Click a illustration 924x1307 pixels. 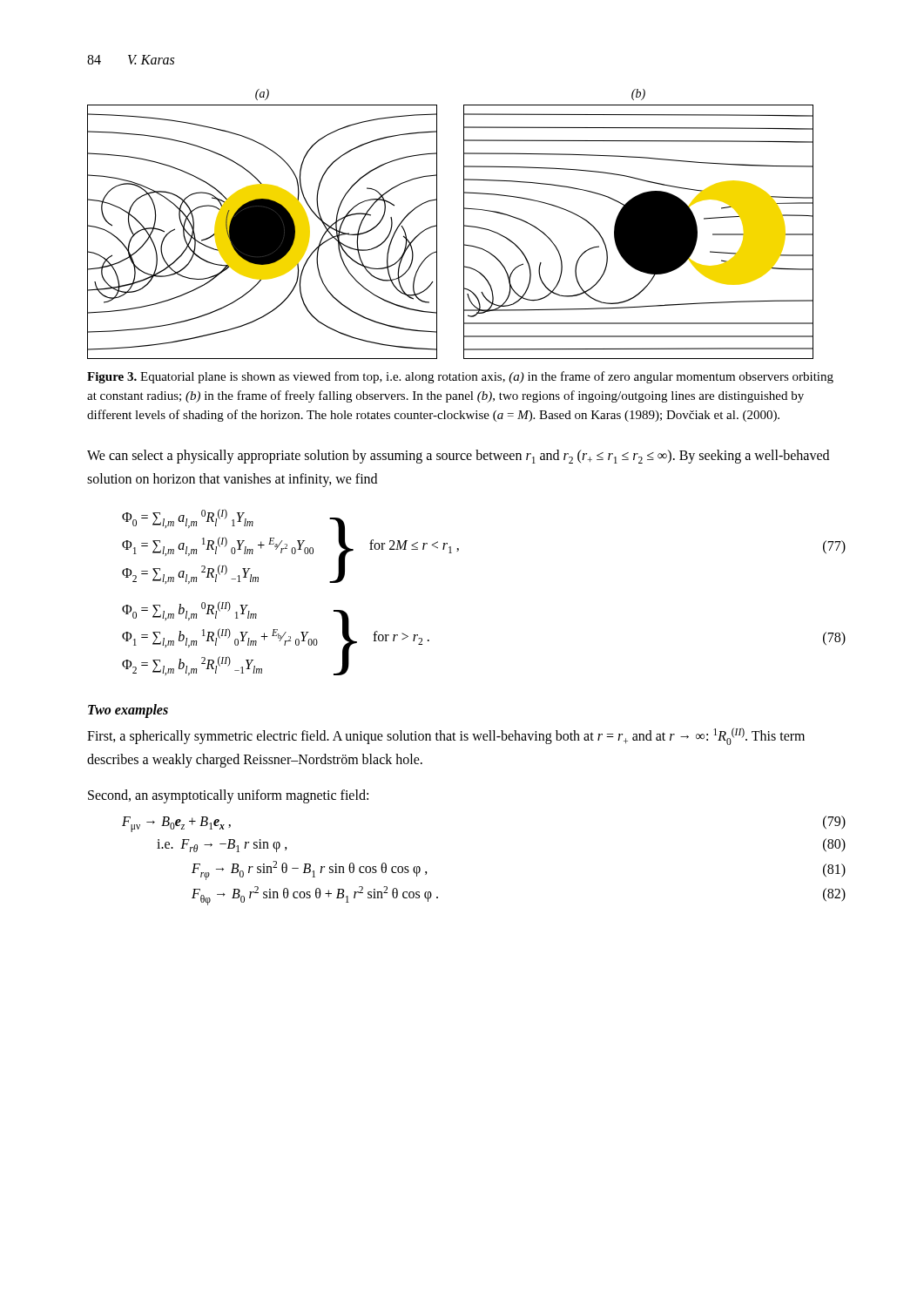(x=466, y=223)
